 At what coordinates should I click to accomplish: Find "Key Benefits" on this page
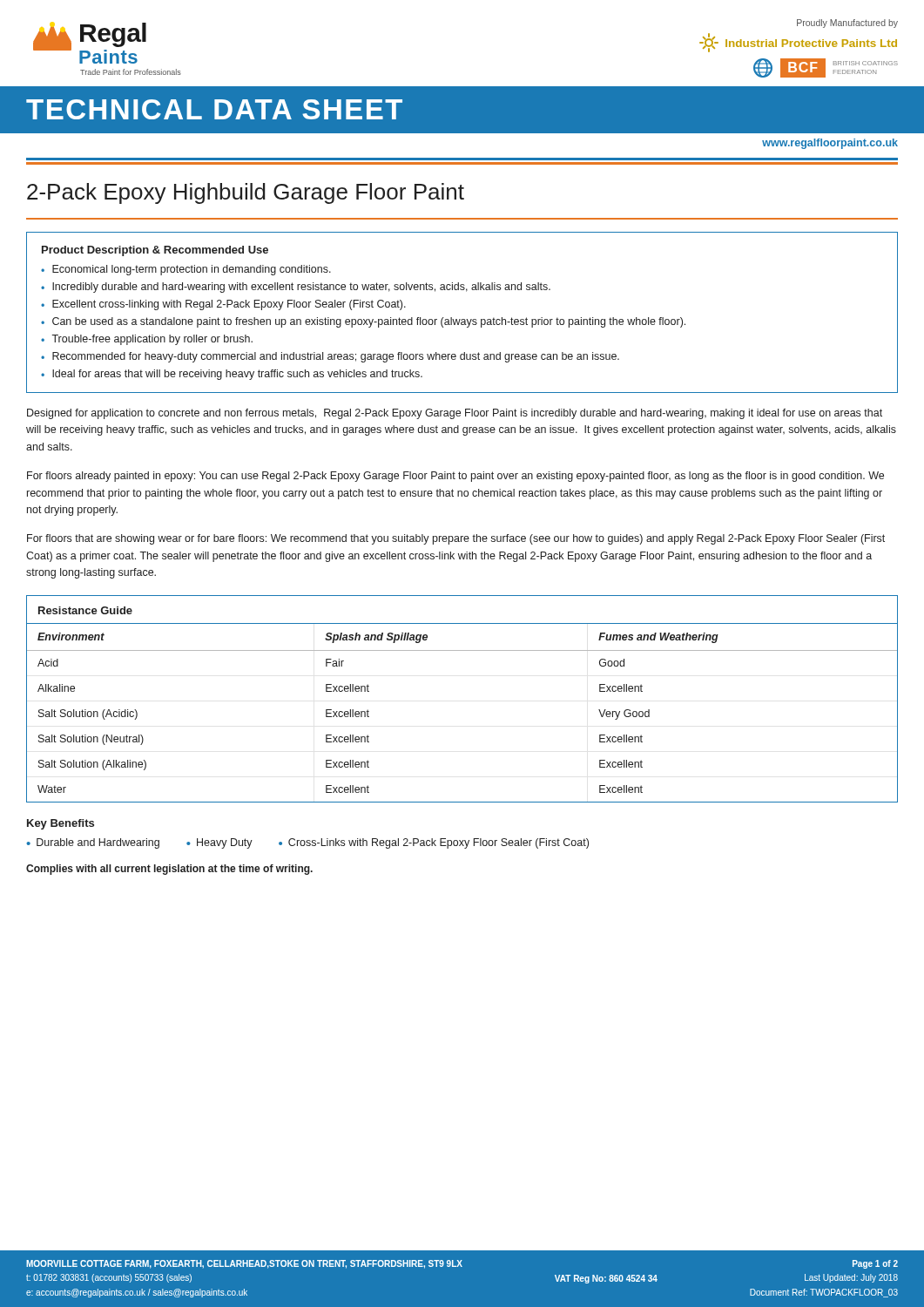(x=60, y=823)
